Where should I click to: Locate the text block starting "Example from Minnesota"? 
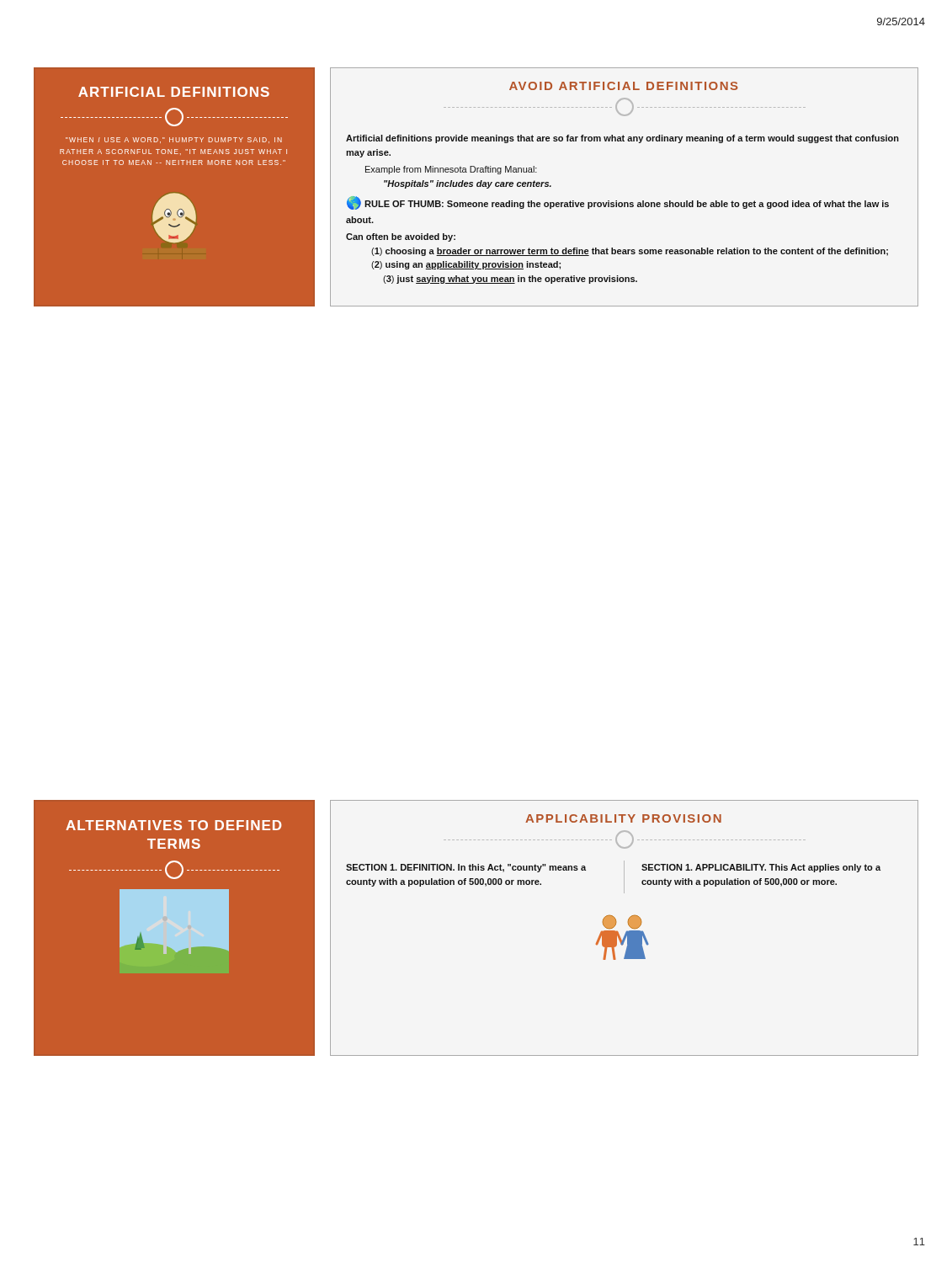[x=458, y=176]
